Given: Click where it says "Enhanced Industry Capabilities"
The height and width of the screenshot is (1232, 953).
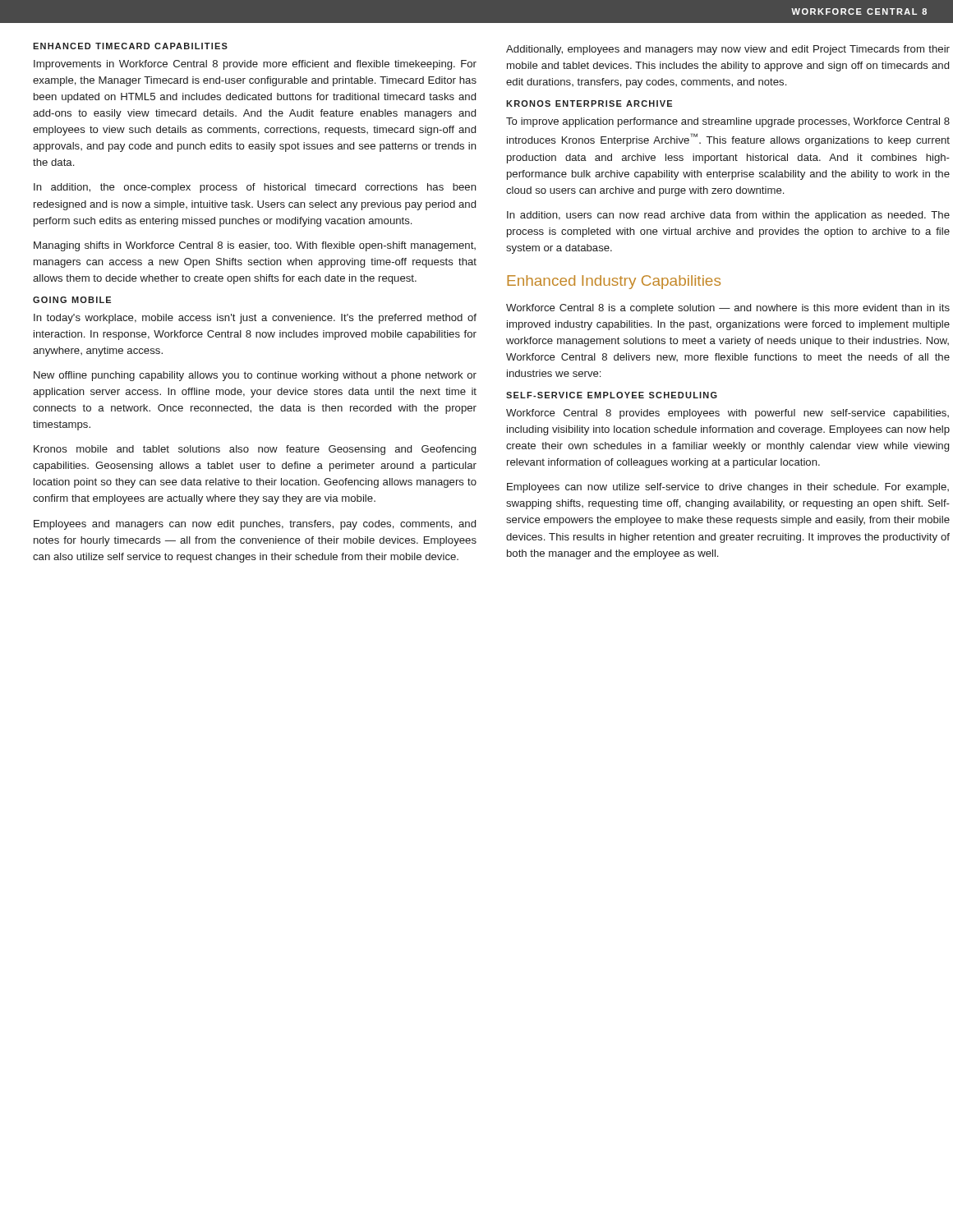Looking at the screenshot, I should (x=728, y=281).
